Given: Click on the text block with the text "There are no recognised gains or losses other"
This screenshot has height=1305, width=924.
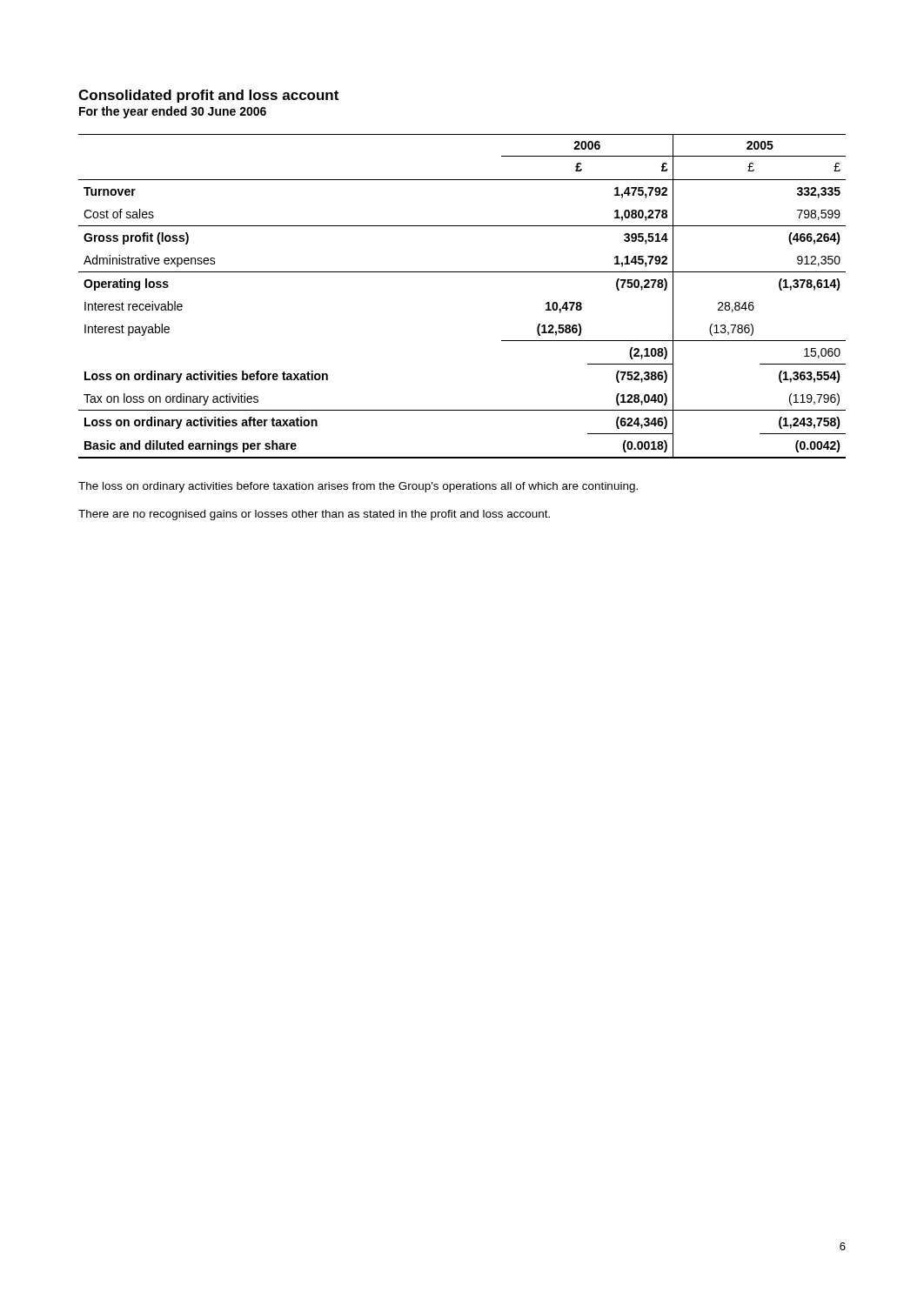Looking at the screenshot, I should (x=462, y=514).
